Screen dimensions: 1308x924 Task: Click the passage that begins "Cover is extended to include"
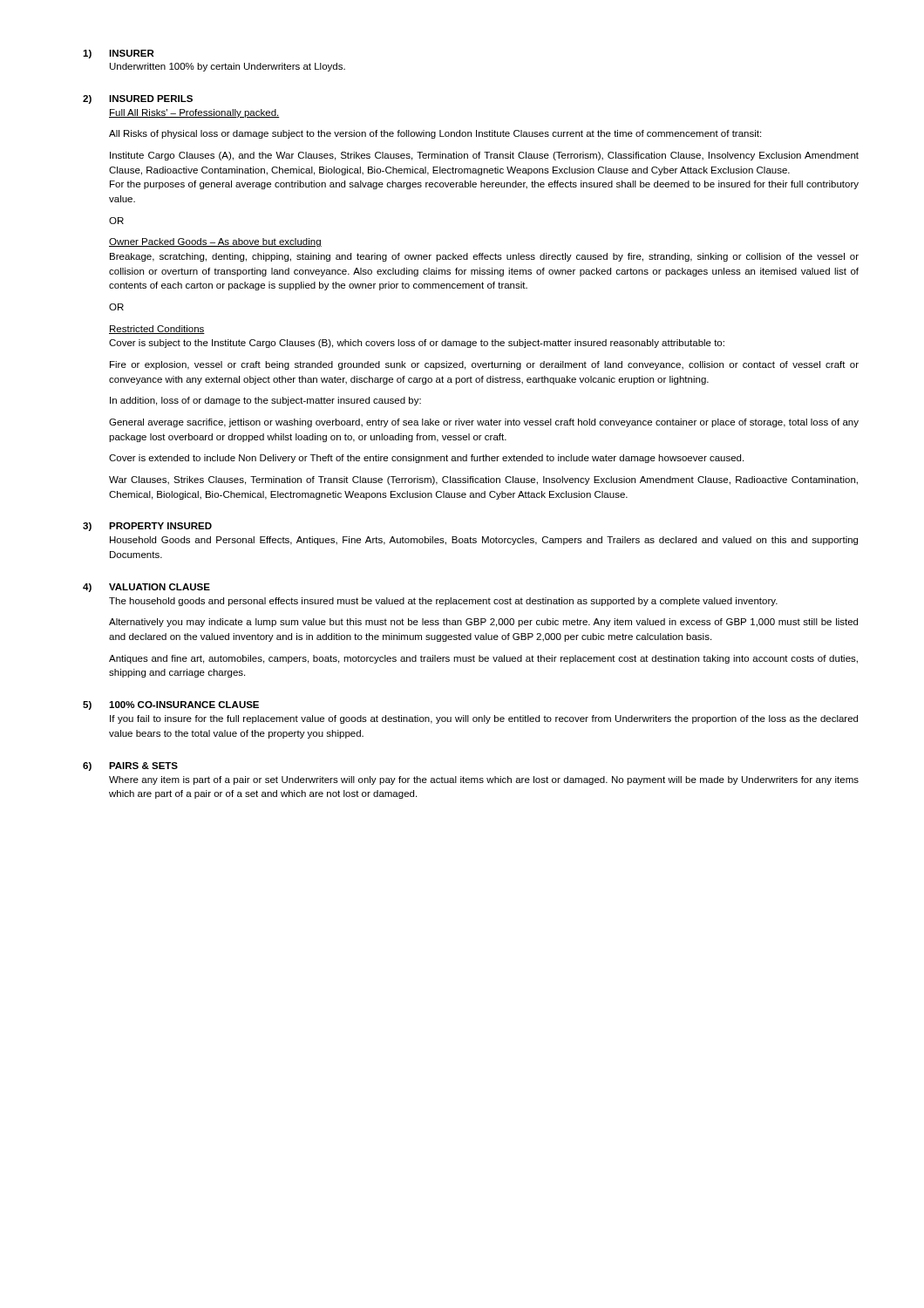point(484,459)
